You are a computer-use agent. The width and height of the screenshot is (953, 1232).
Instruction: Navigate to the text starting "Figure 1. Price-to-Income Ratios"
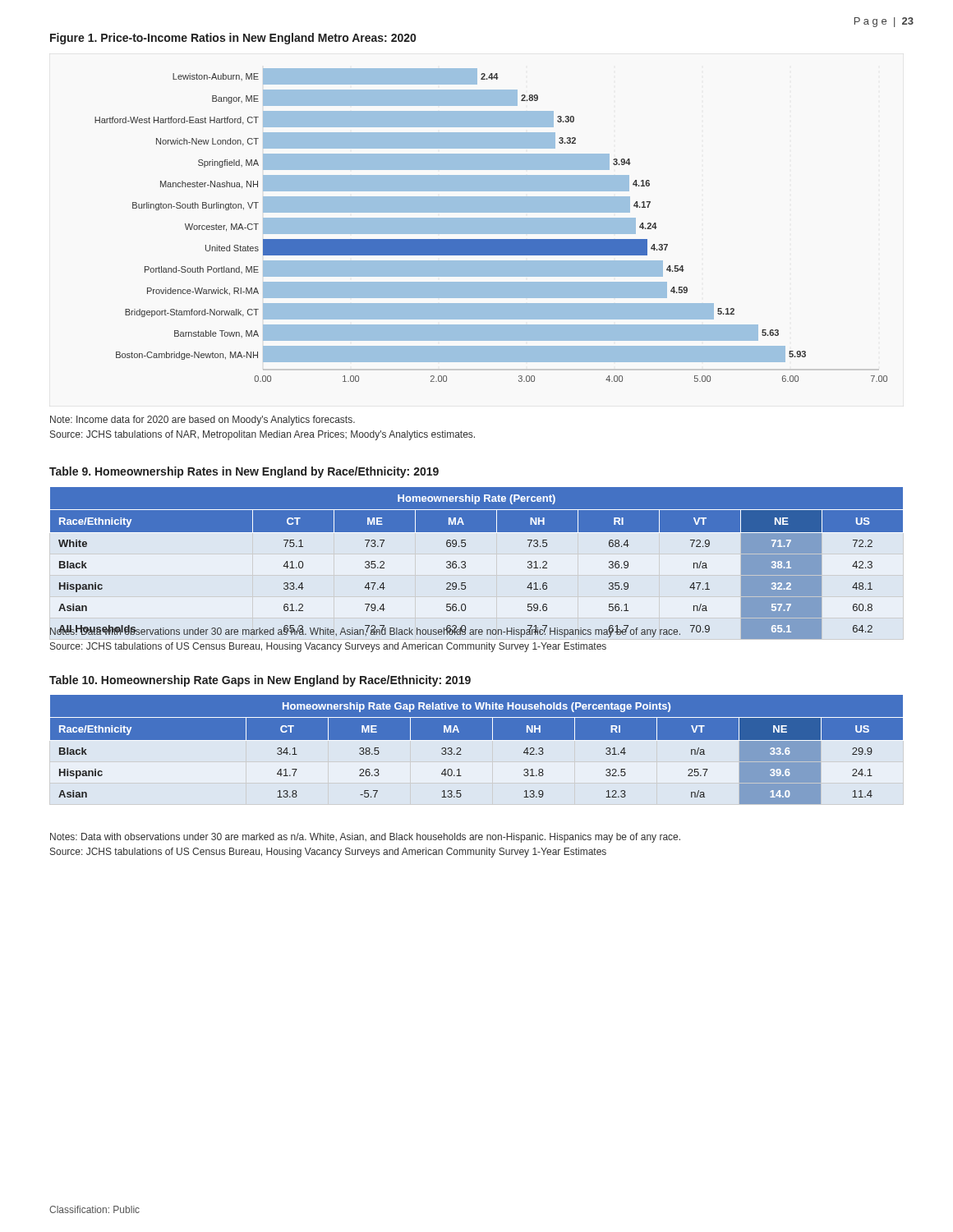tap(233, 38)
